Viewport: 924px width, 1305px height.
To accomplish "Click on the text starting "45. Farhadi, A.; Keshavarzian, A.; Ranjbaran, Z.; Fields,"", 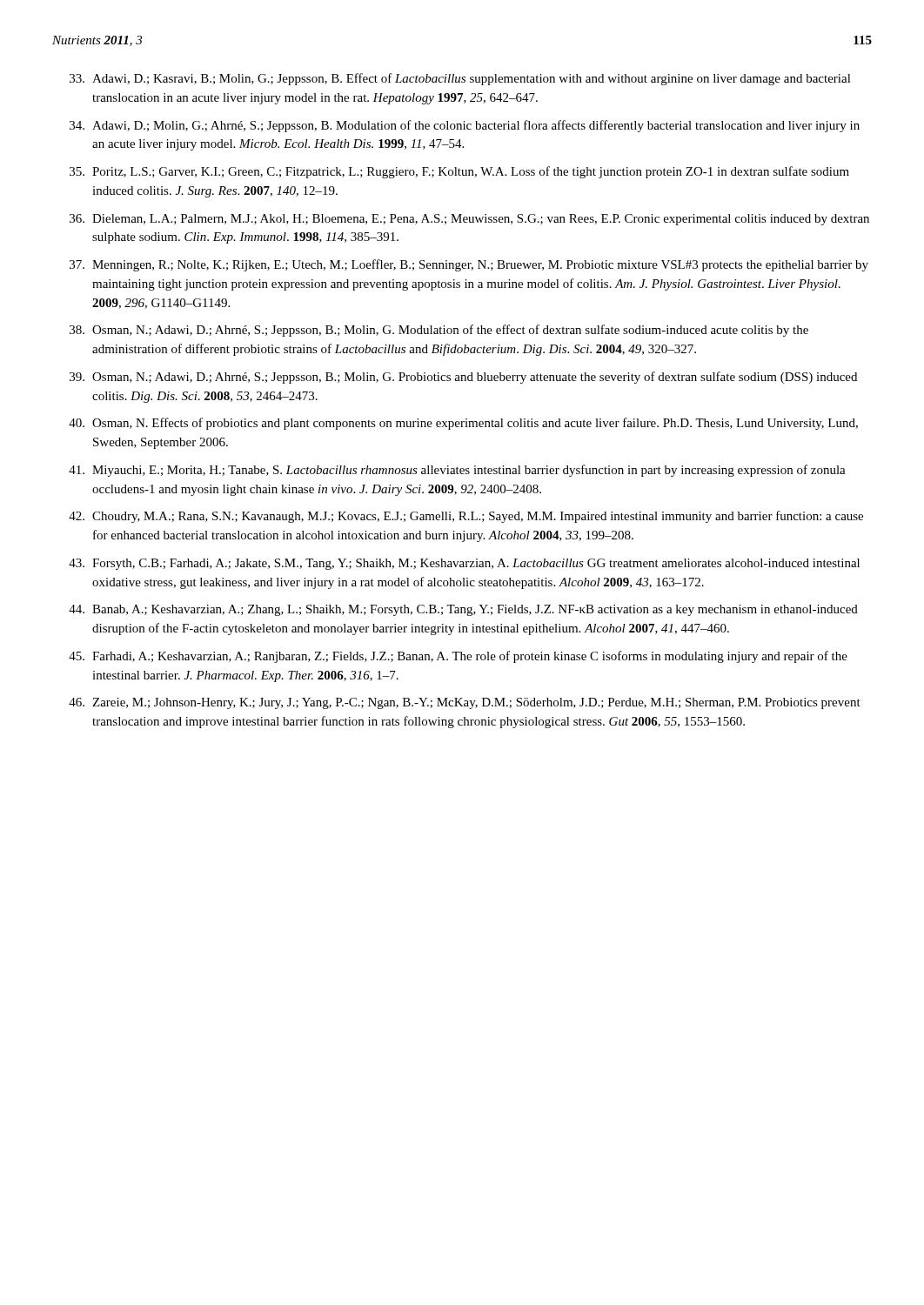I will coord(462,666).
